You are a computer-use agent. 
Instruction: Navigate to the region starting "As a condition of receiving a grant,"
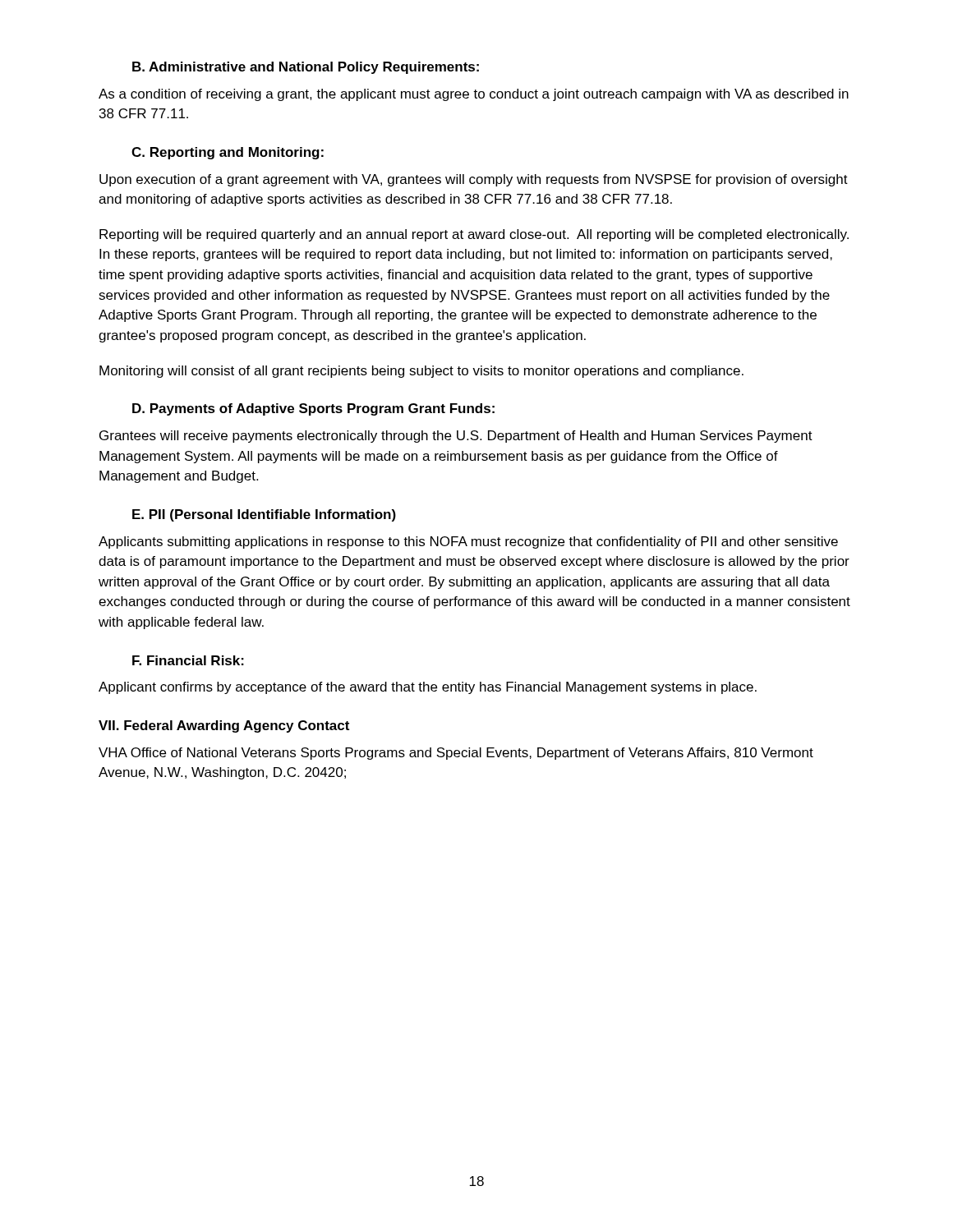474,104
